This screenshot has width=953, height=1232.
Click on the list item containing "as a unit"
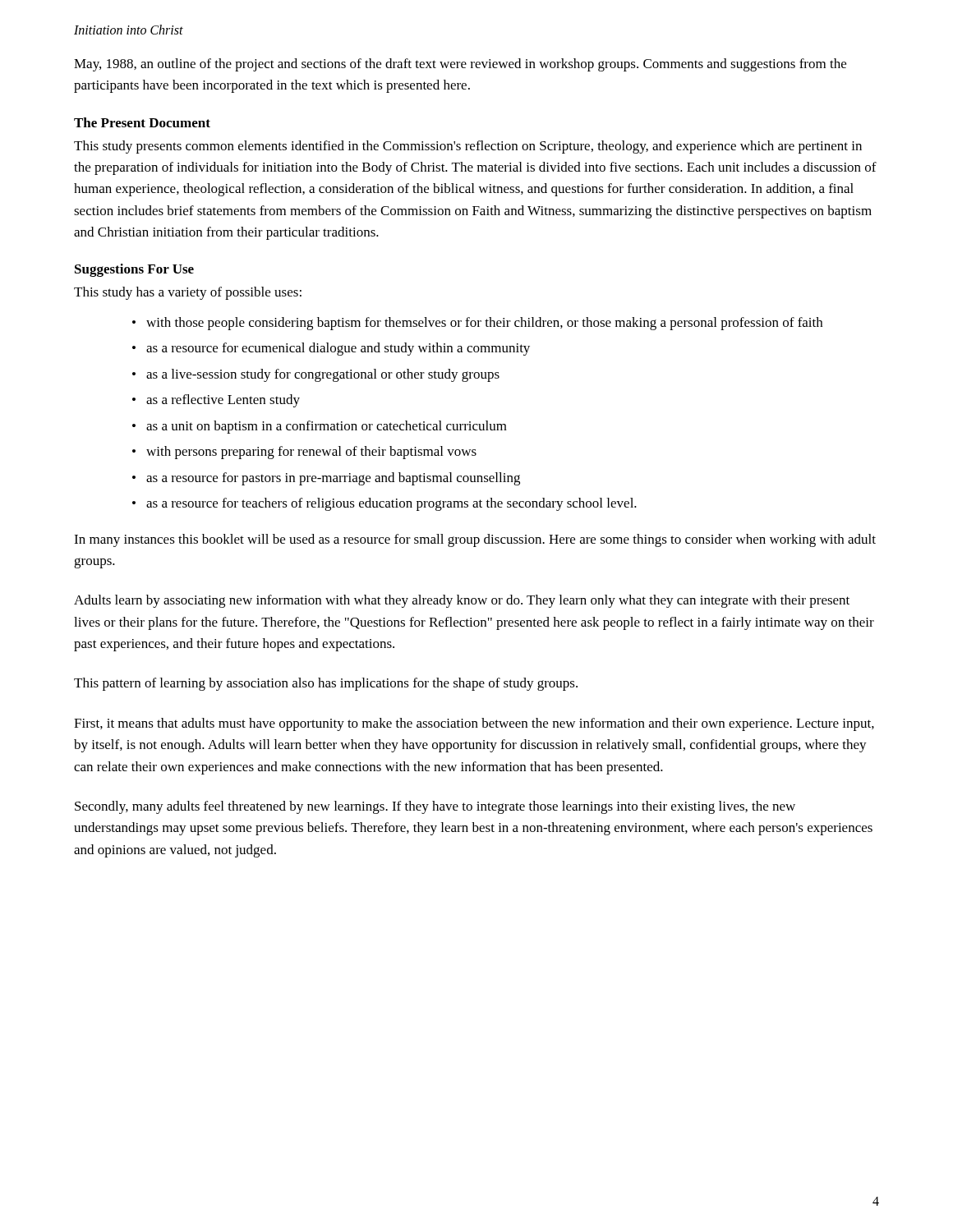coord(327,426)
